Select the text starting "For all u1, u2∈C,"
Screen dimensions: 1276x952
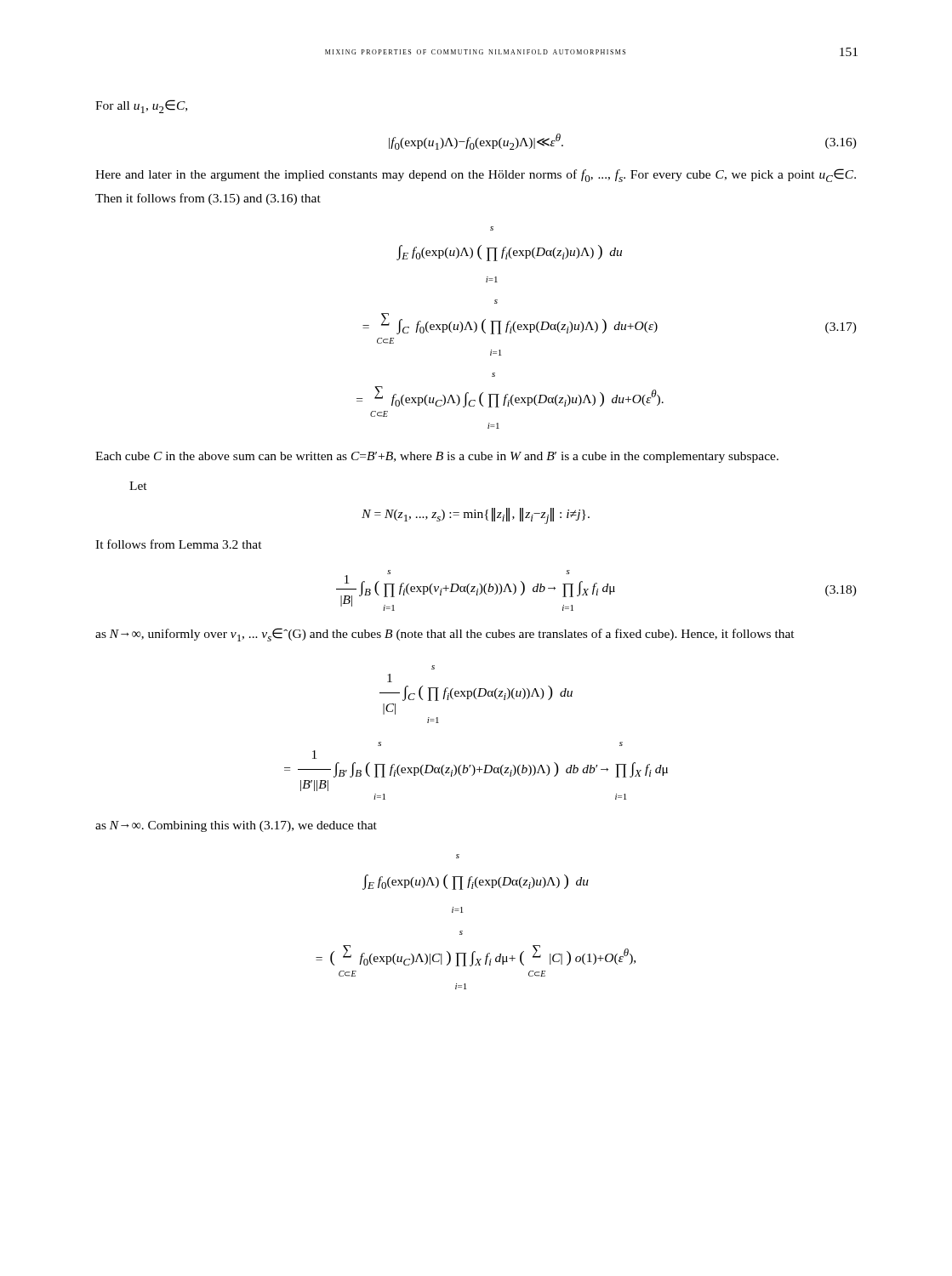tap(142, 107)
